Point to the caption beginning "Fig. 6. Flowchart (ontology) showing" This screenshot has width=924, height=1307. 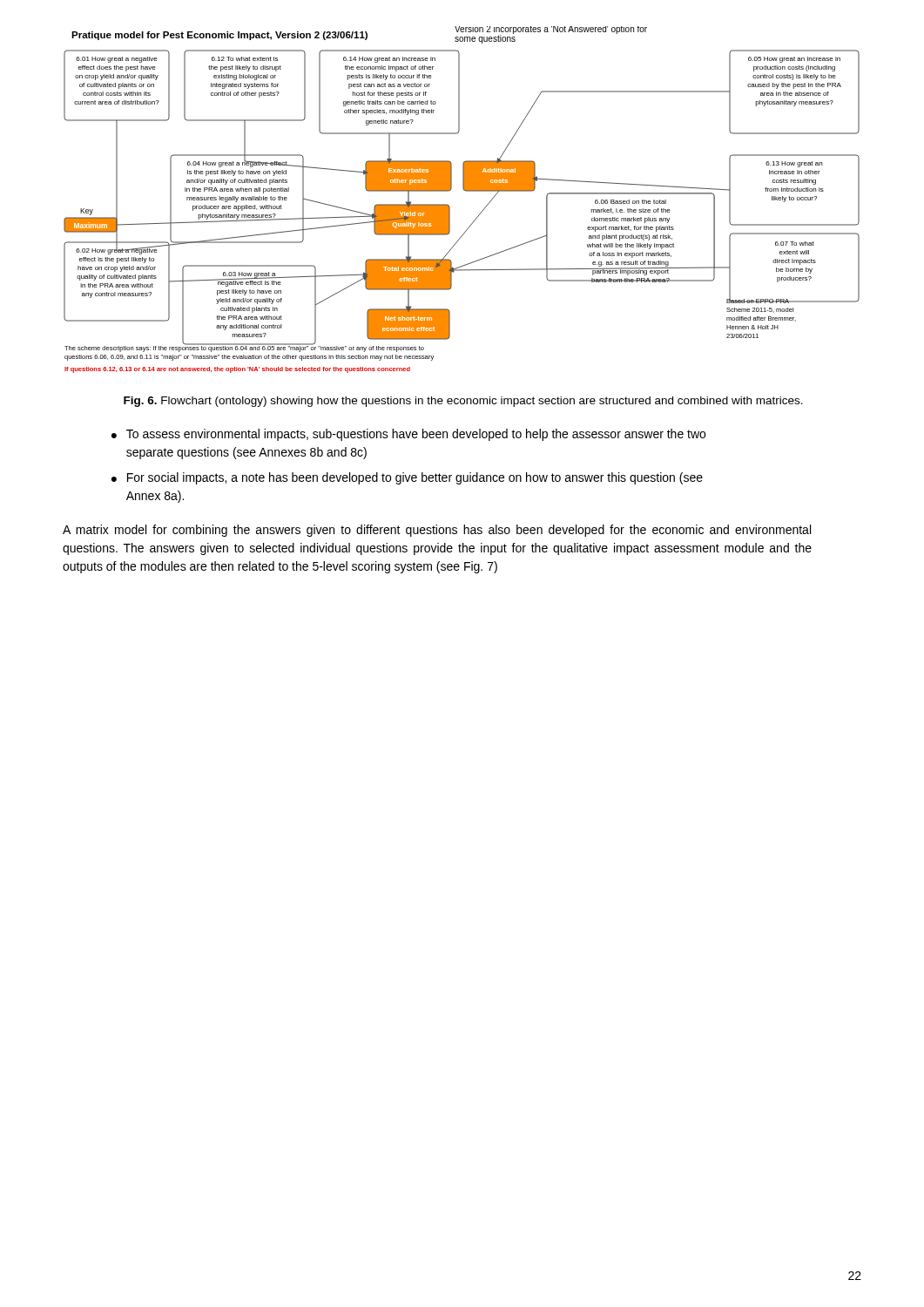pyautogui.click(x=463, y=400)
